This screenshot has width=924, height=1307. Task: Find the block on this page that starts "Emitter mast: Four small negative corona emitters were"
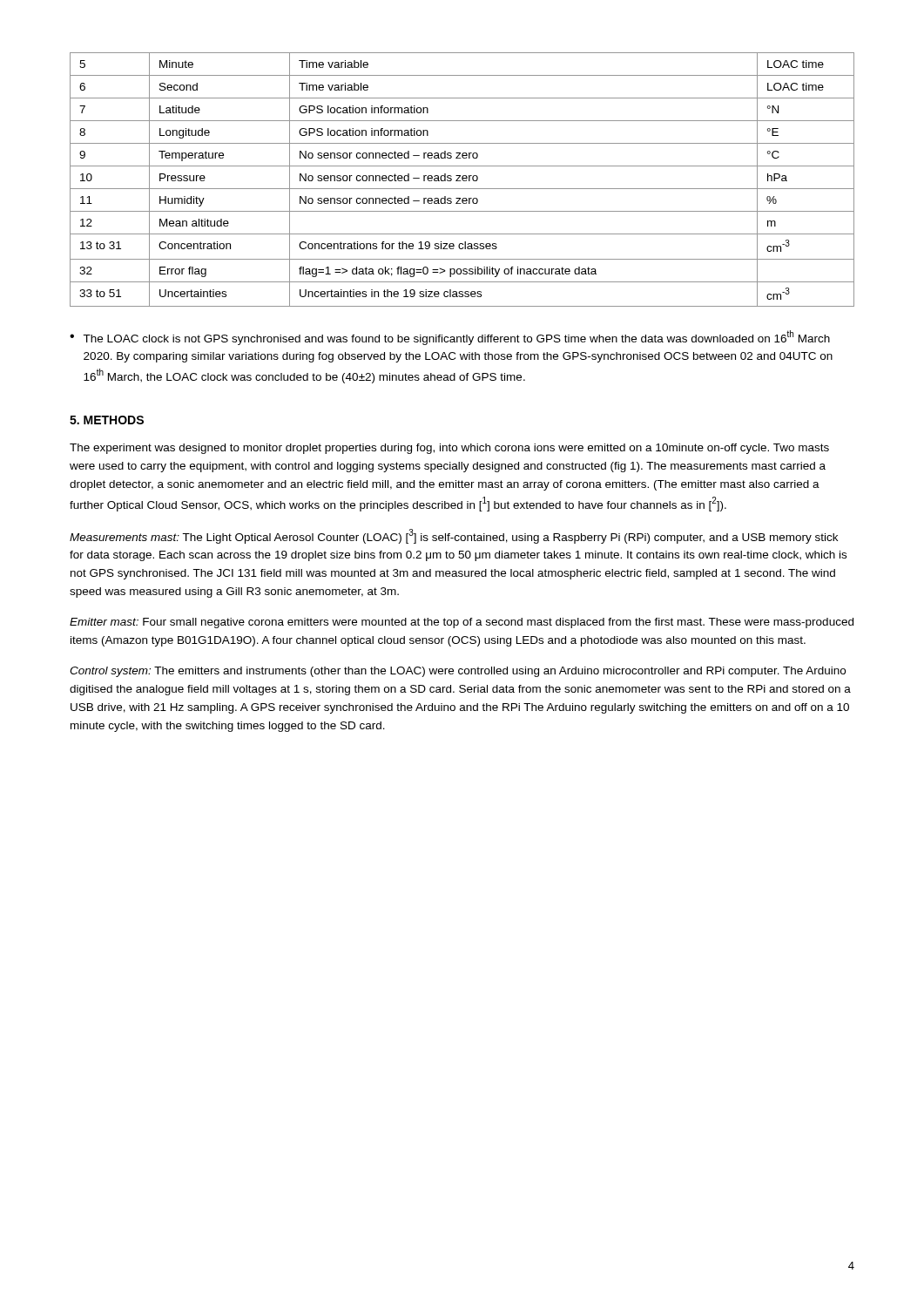click(x=462, y=631)
